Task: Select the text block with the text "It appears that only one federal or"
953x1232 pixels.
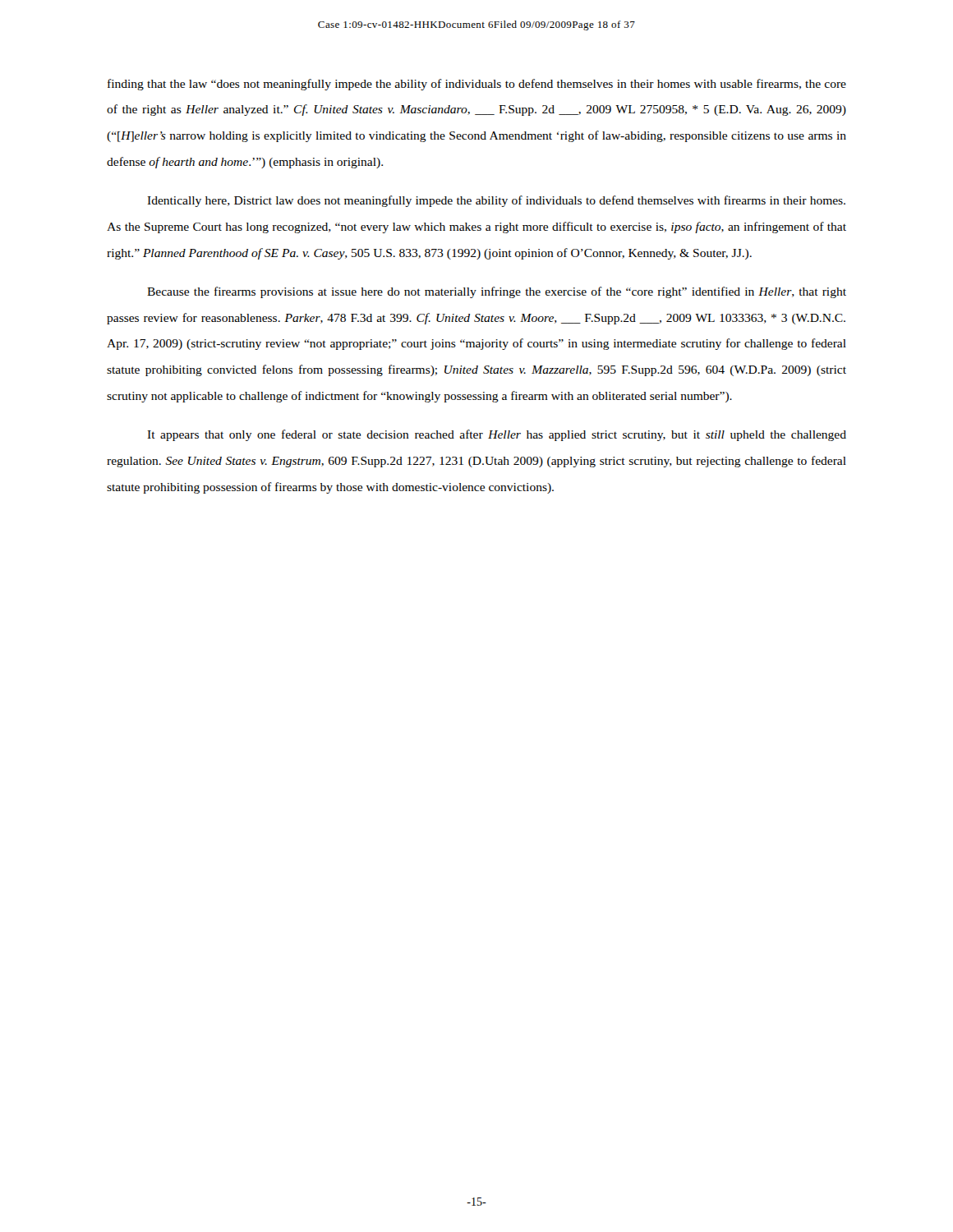Action: coord(476,461)
